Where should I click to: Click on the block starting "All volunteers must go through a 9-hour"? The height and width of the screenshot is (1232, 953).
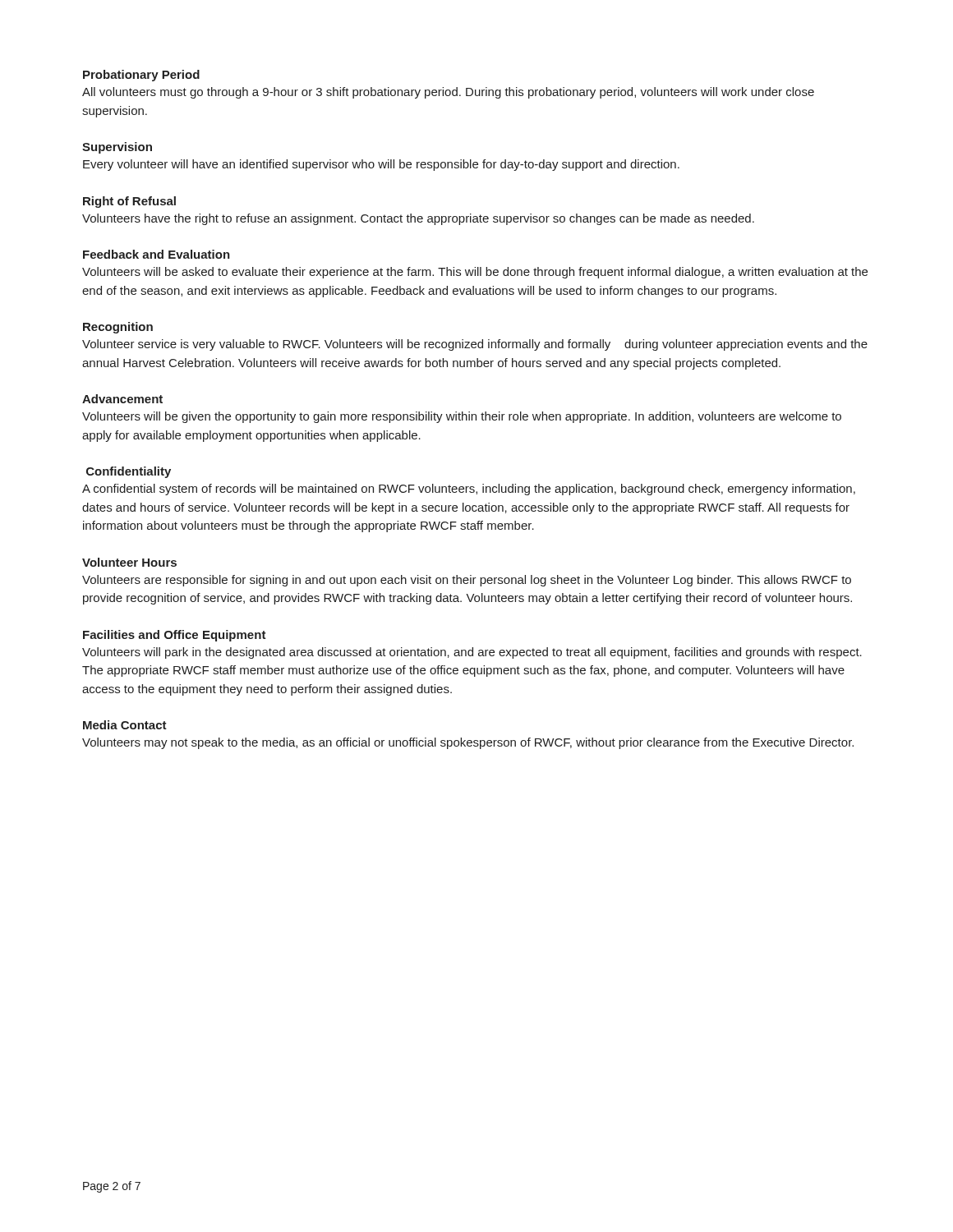[448, 101]
